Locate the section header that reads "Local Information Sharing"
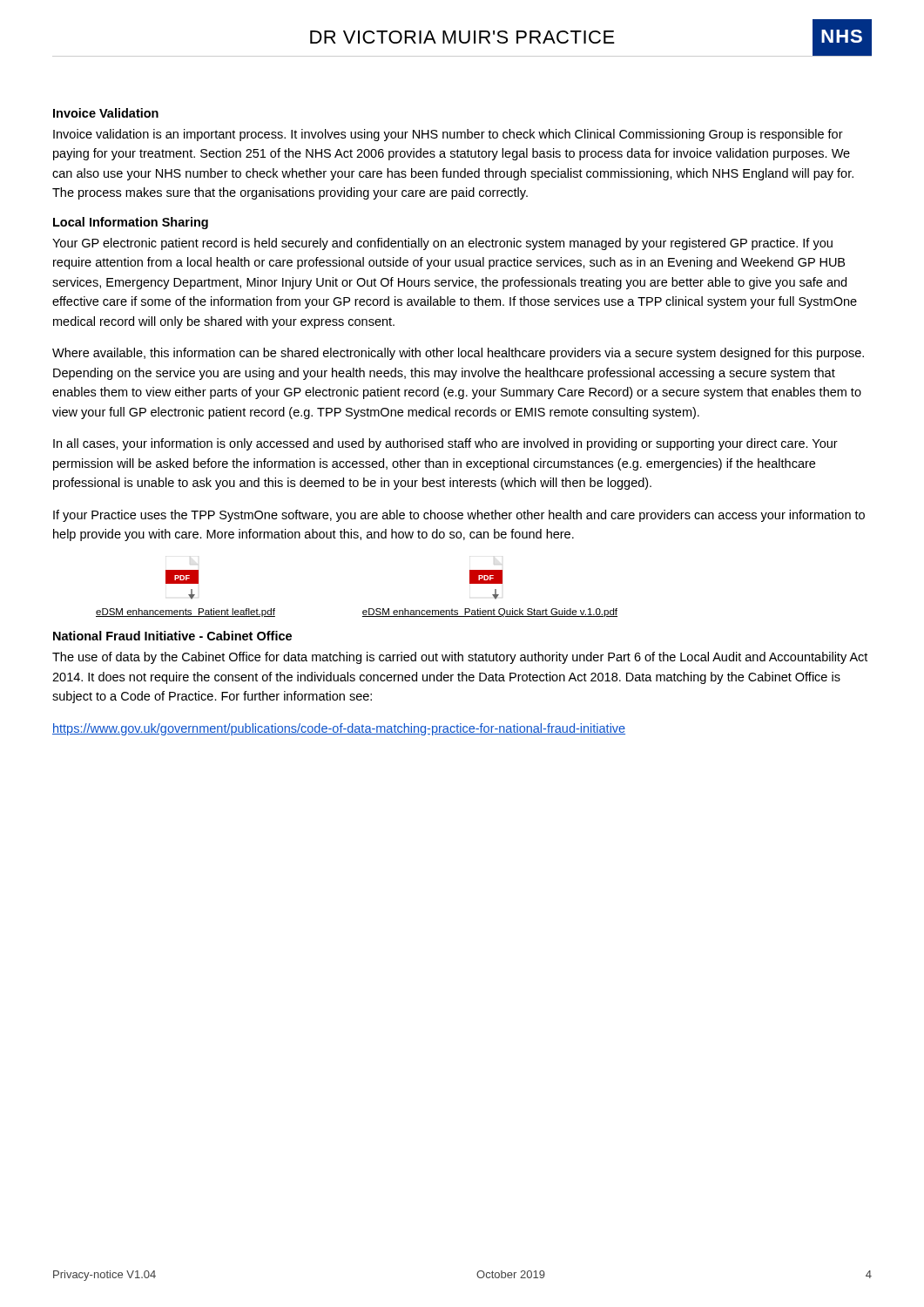This screenshot has width=924, height=1307. [131, 222]
